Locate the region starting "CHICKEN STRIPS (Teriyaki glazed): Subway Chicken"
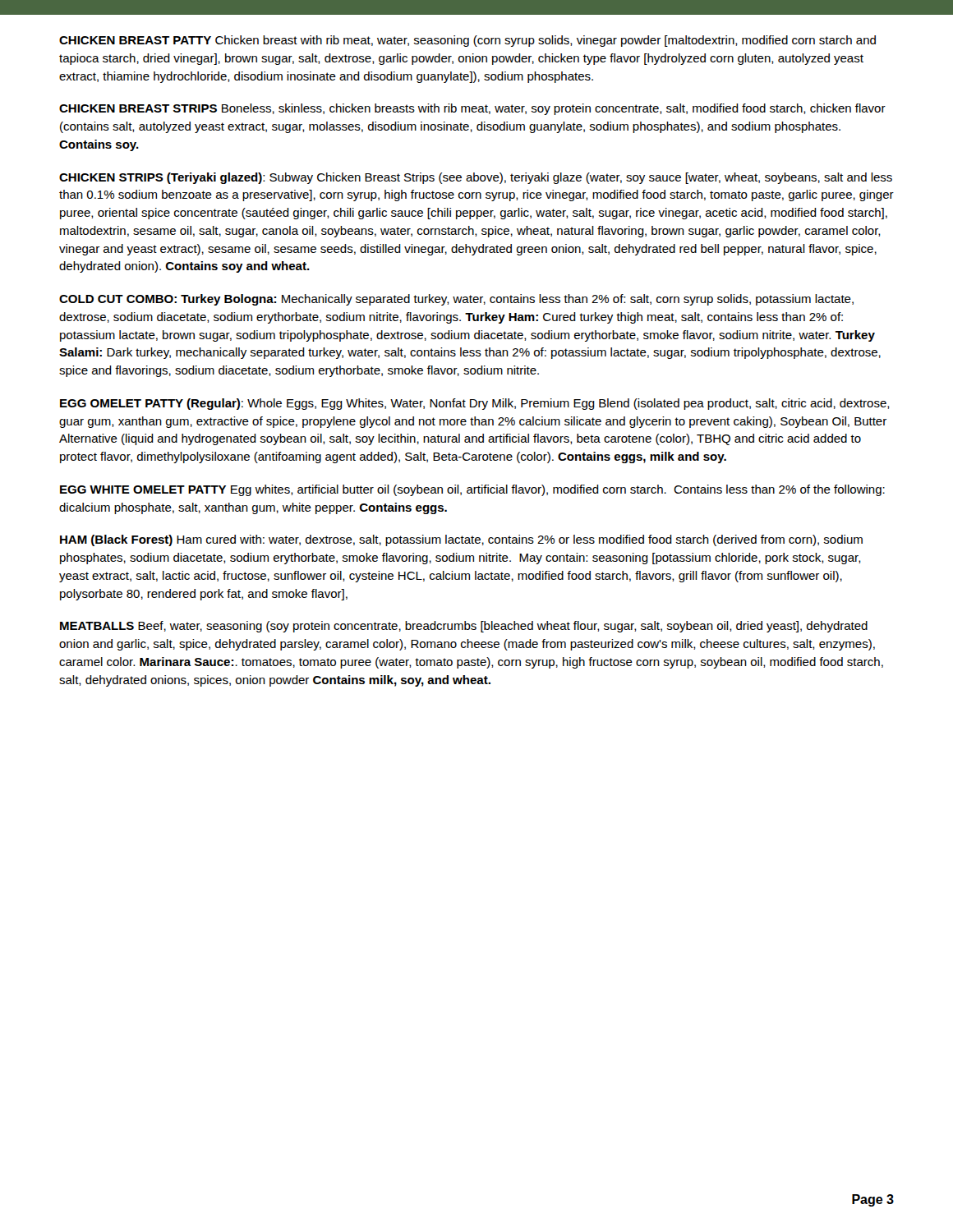Image resolution: width=953 pixels, height=1232 pixels. pos(476,221)
